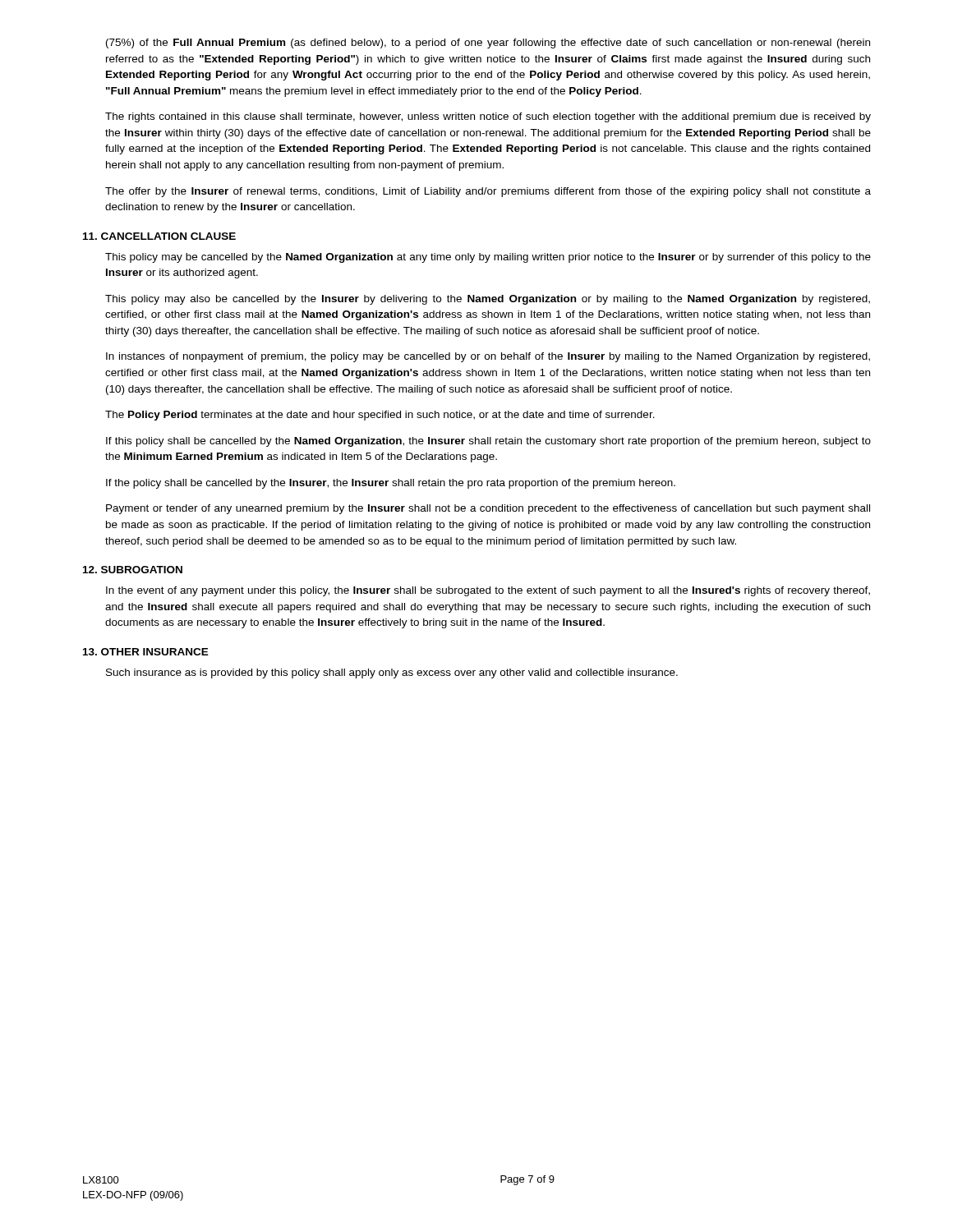Locate the text "11. CANCELLATION CLAUSE"

click(x=159, y=236)
